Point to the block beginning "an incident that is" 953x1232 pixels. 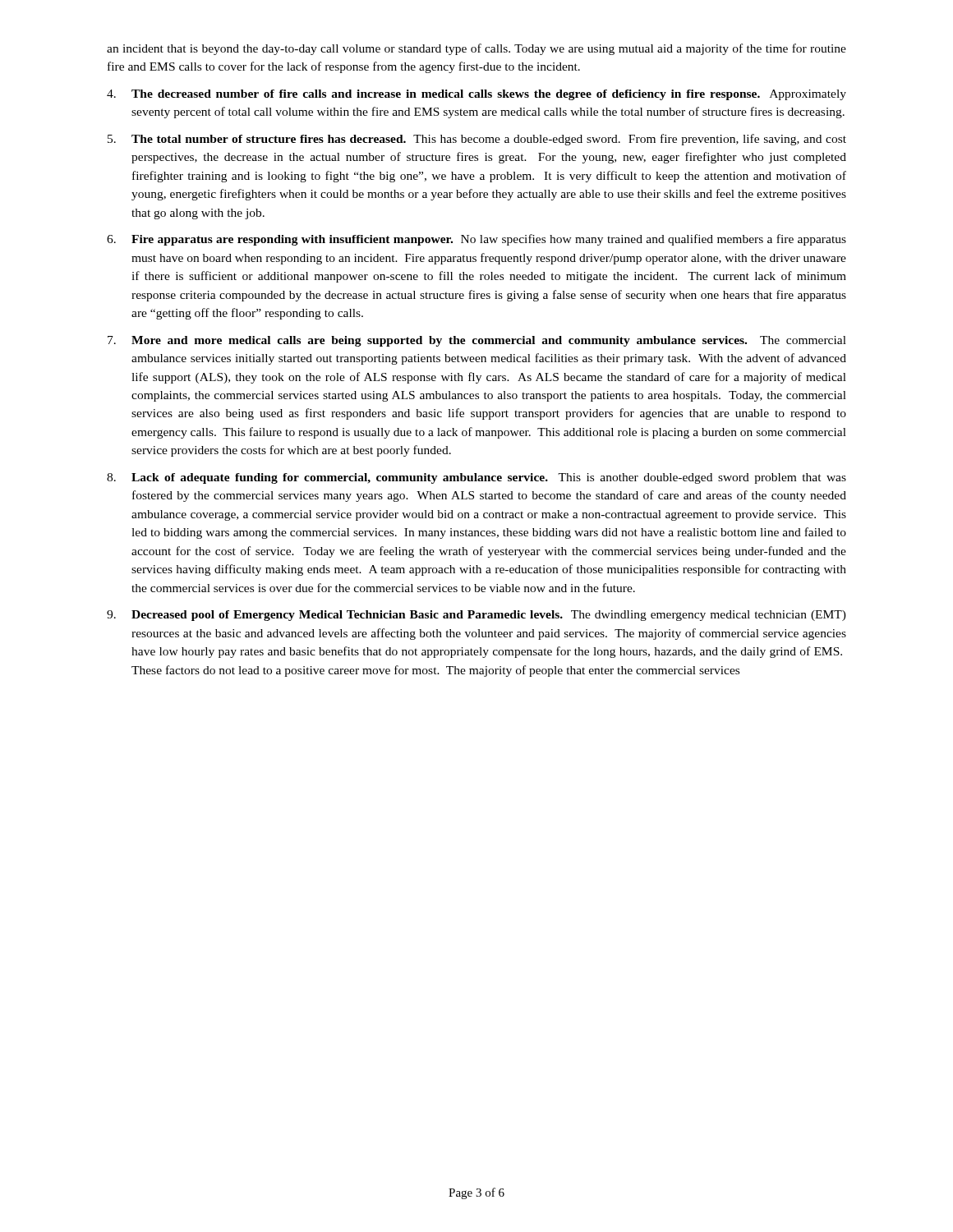476,57
